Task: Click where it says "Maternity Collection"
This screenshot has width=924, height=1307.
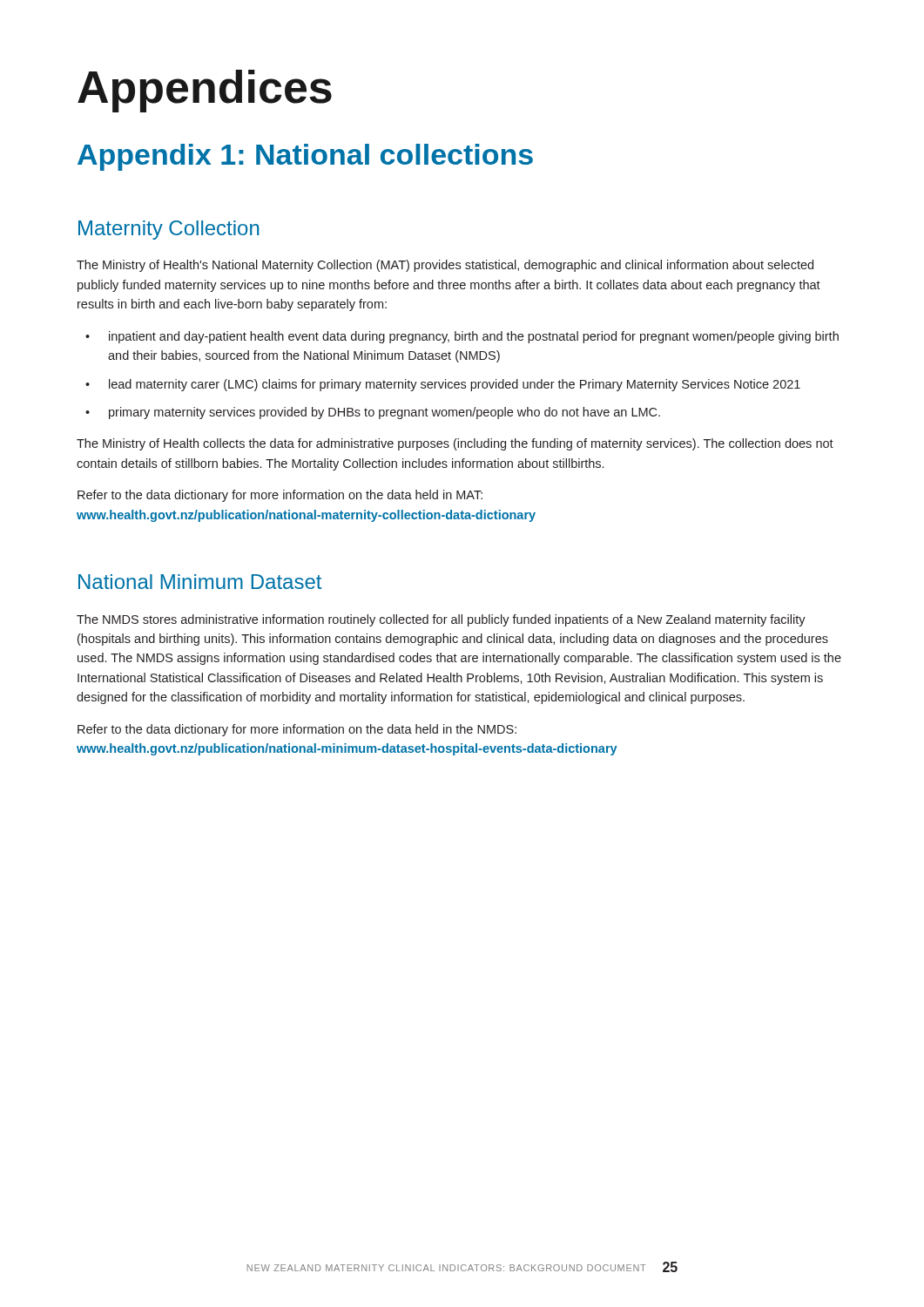Action: pos(169,230)
